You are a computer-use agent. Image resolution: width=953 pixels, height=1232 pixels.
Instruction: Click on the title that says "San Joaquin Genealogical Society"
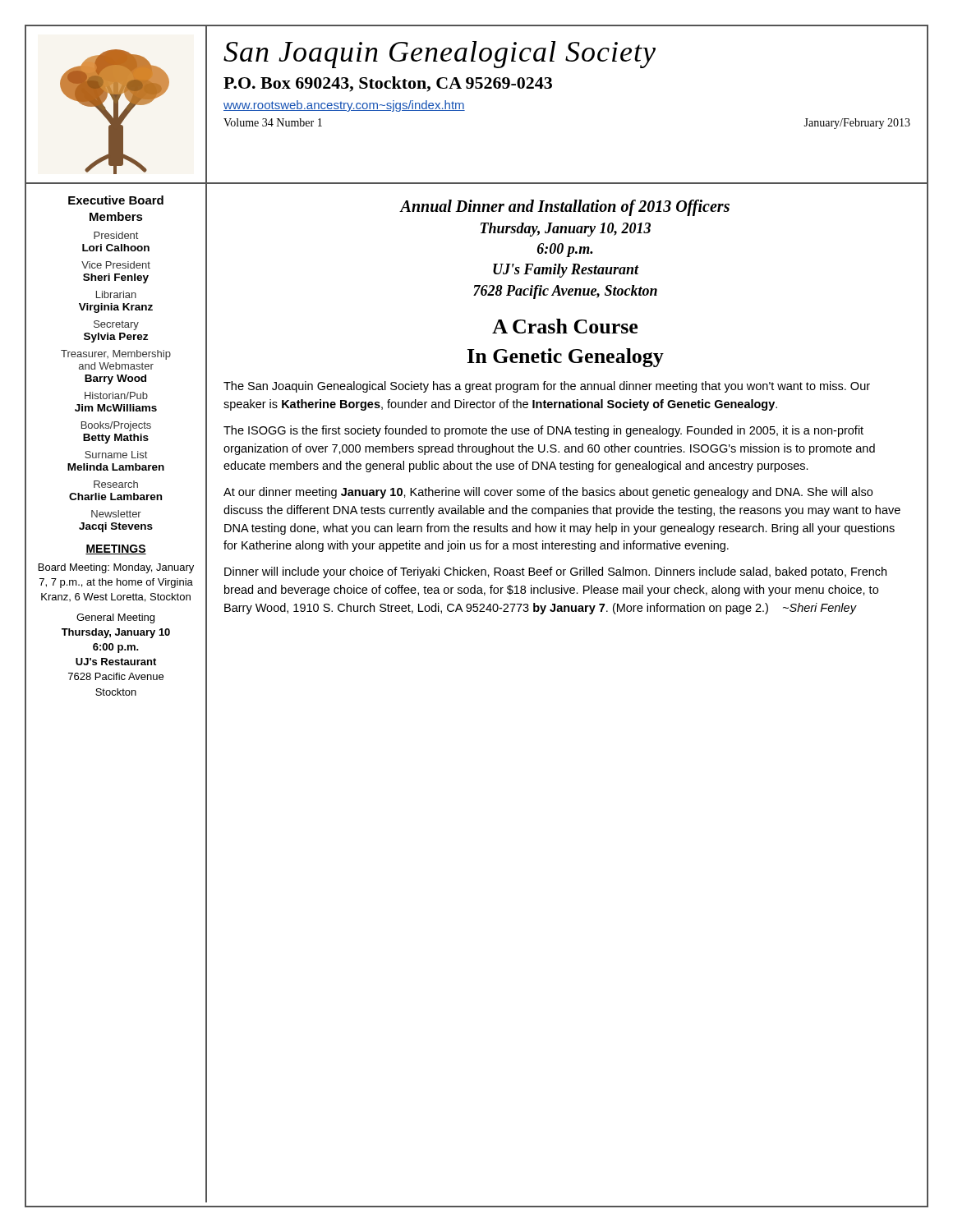pyautogui.click(x=440, y=52)
